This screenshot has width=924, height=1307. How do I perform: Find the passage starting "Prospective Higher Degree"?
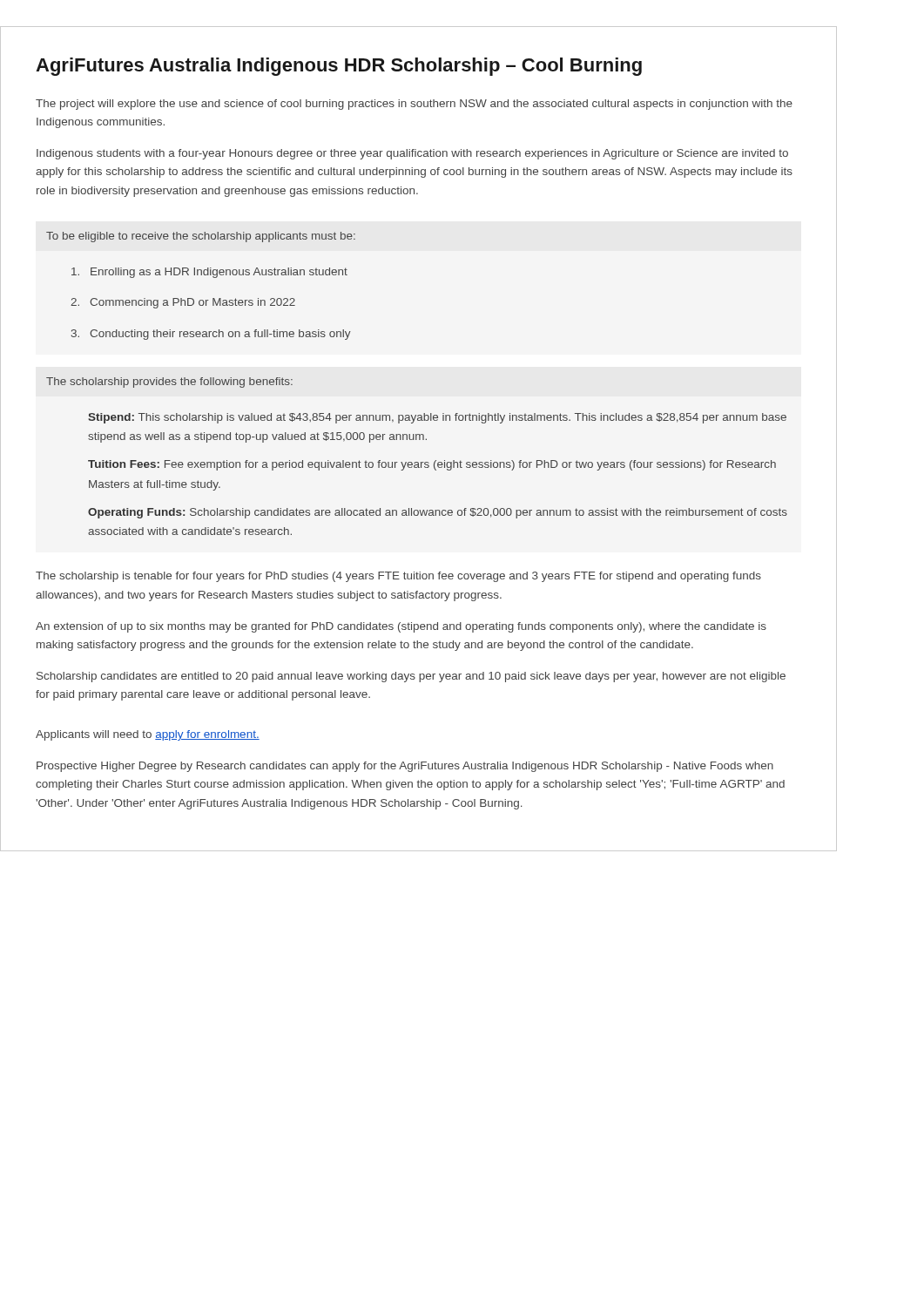pos(410,784)
